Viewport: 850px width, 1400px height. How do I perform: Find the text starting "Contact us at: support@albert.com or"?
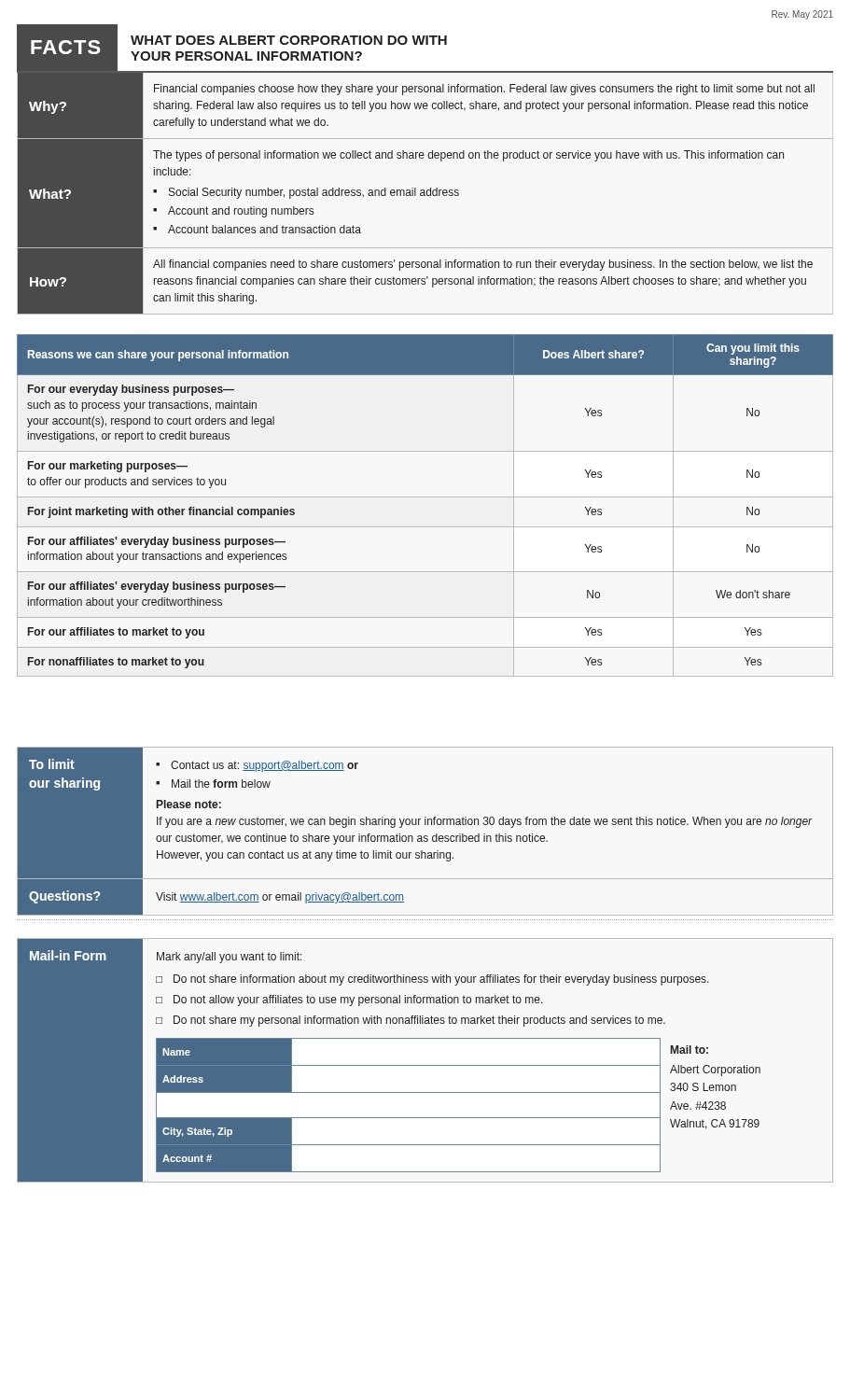click(265, 765)
